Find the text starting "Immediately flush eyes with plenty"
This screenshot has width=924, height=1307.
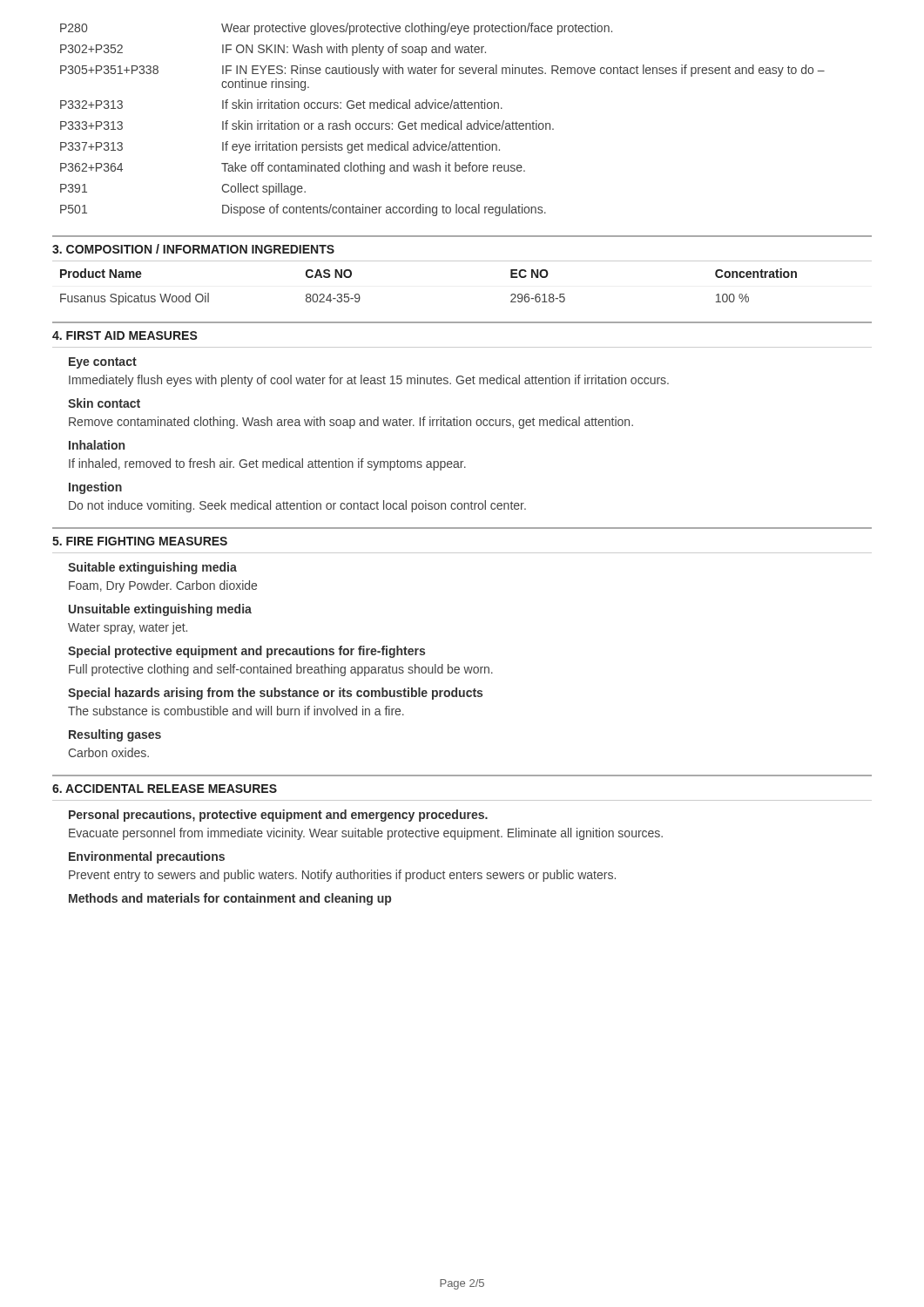coord(369,380)
